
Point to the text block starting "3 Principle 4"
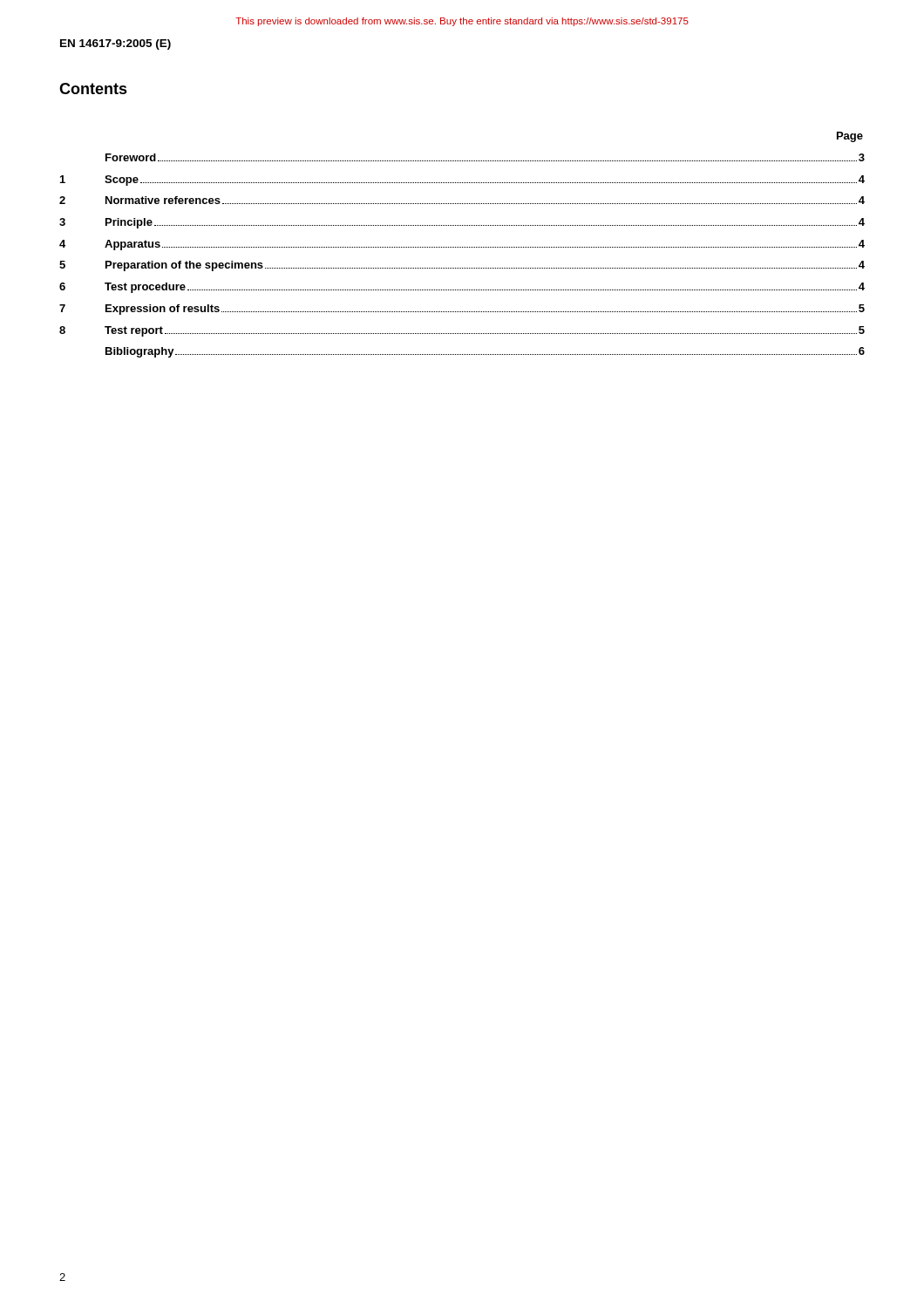462,223
